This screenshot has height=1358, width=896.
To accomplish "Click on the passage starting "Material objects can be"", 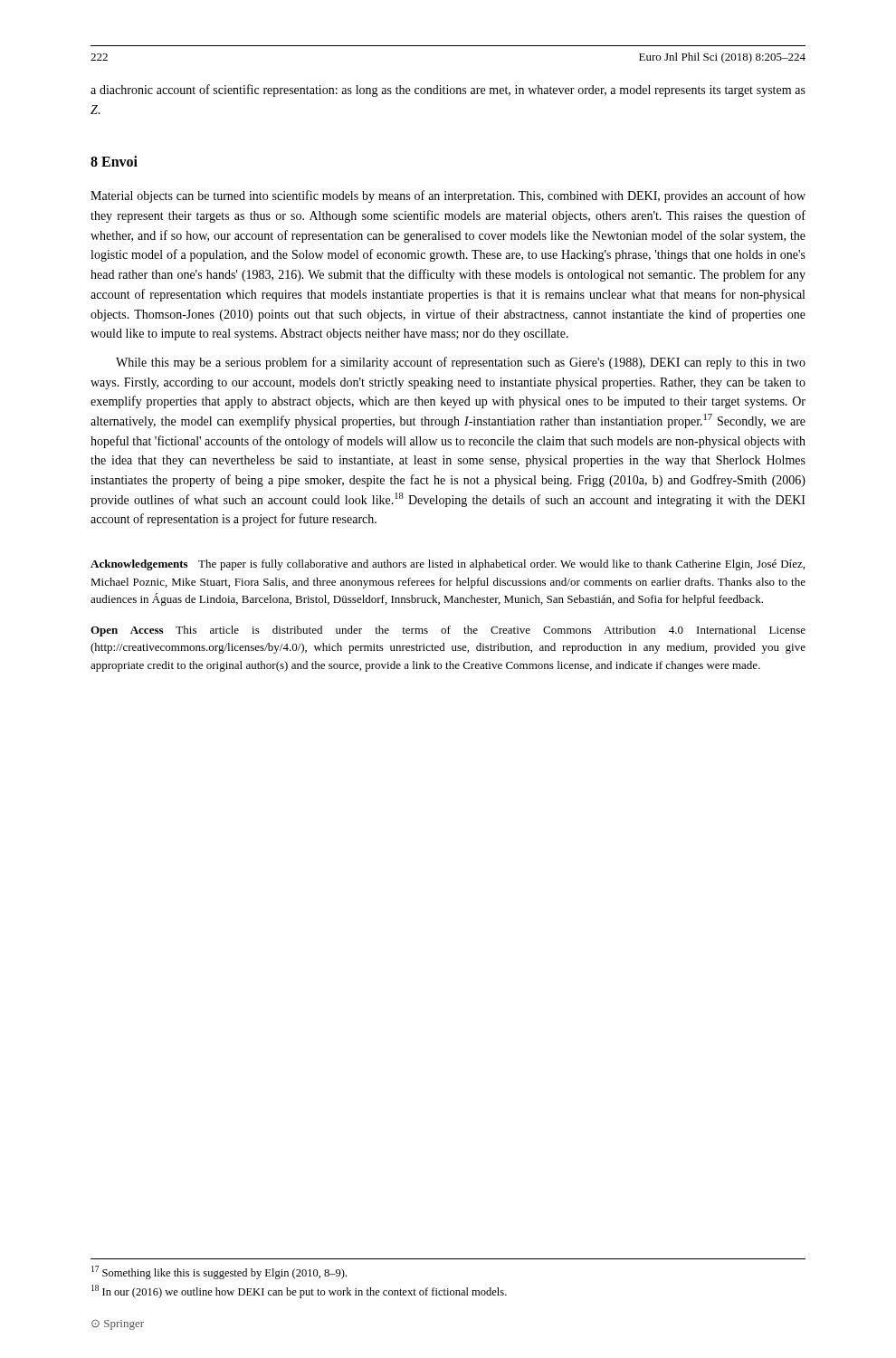I will click(448, 265).
